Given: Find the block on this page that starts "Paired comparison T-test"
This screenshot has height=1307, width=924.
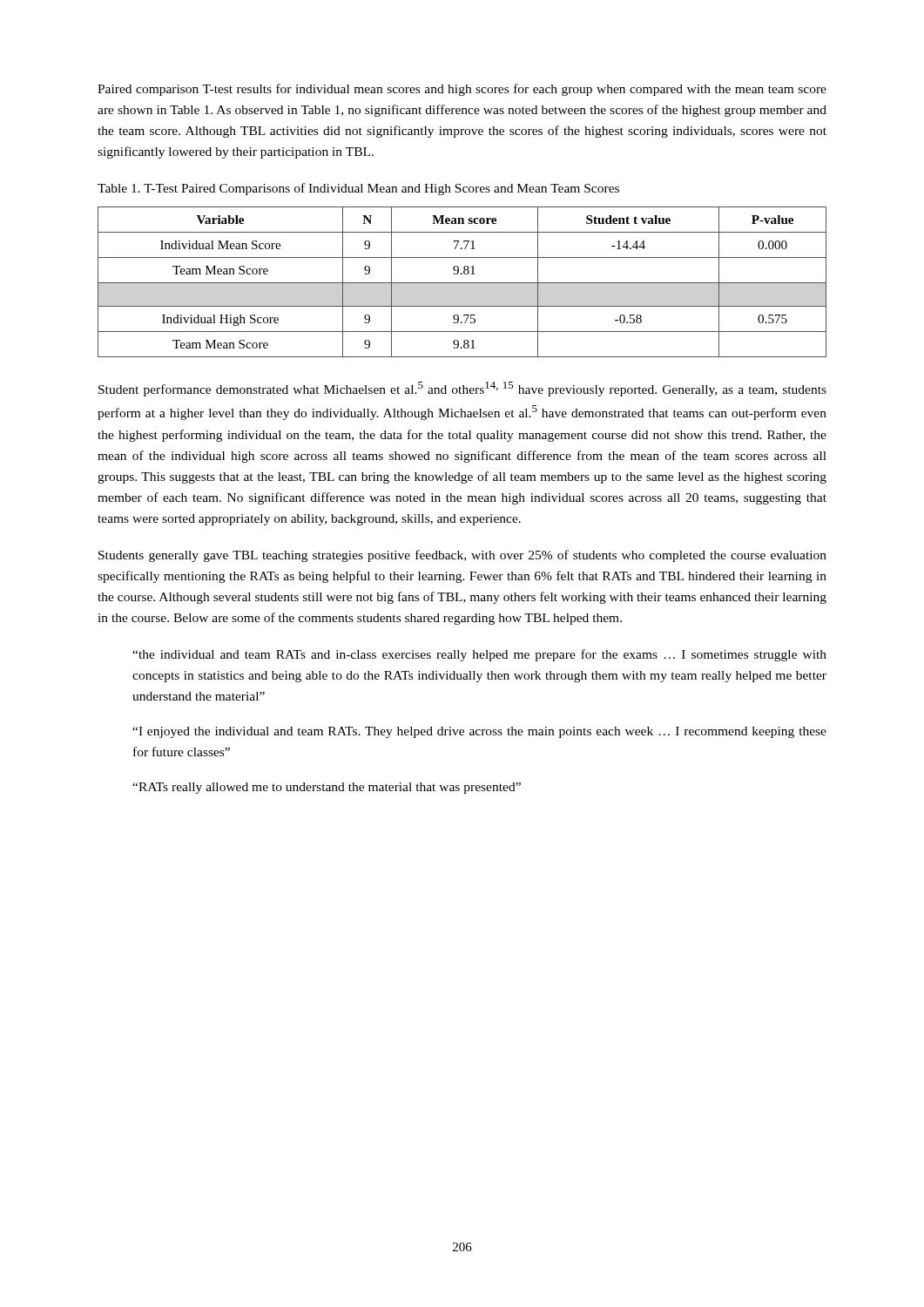Looking at the screenshot, I should coord(462,120).
